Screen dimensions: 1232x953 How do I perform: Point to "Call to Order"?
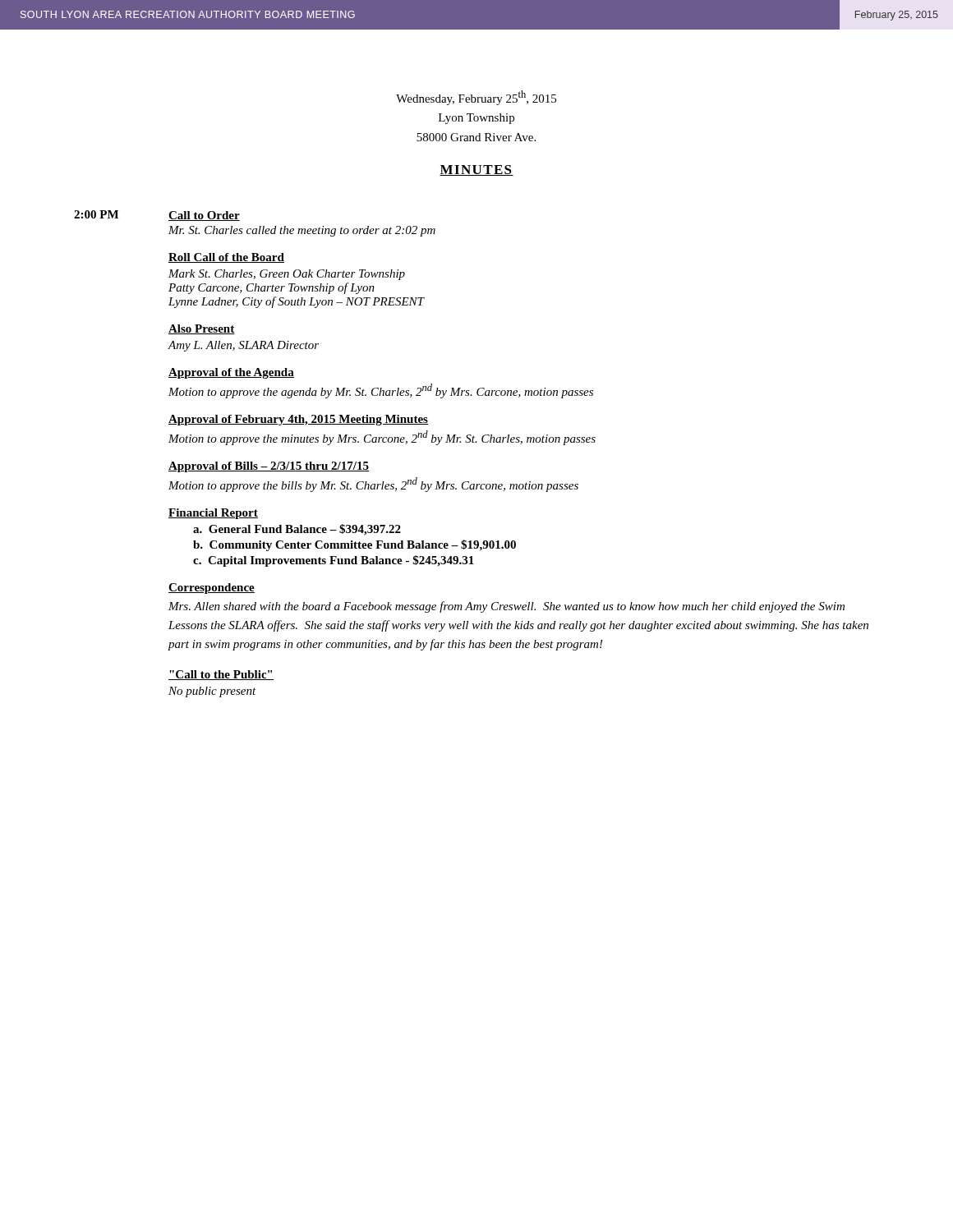(204, 215)
